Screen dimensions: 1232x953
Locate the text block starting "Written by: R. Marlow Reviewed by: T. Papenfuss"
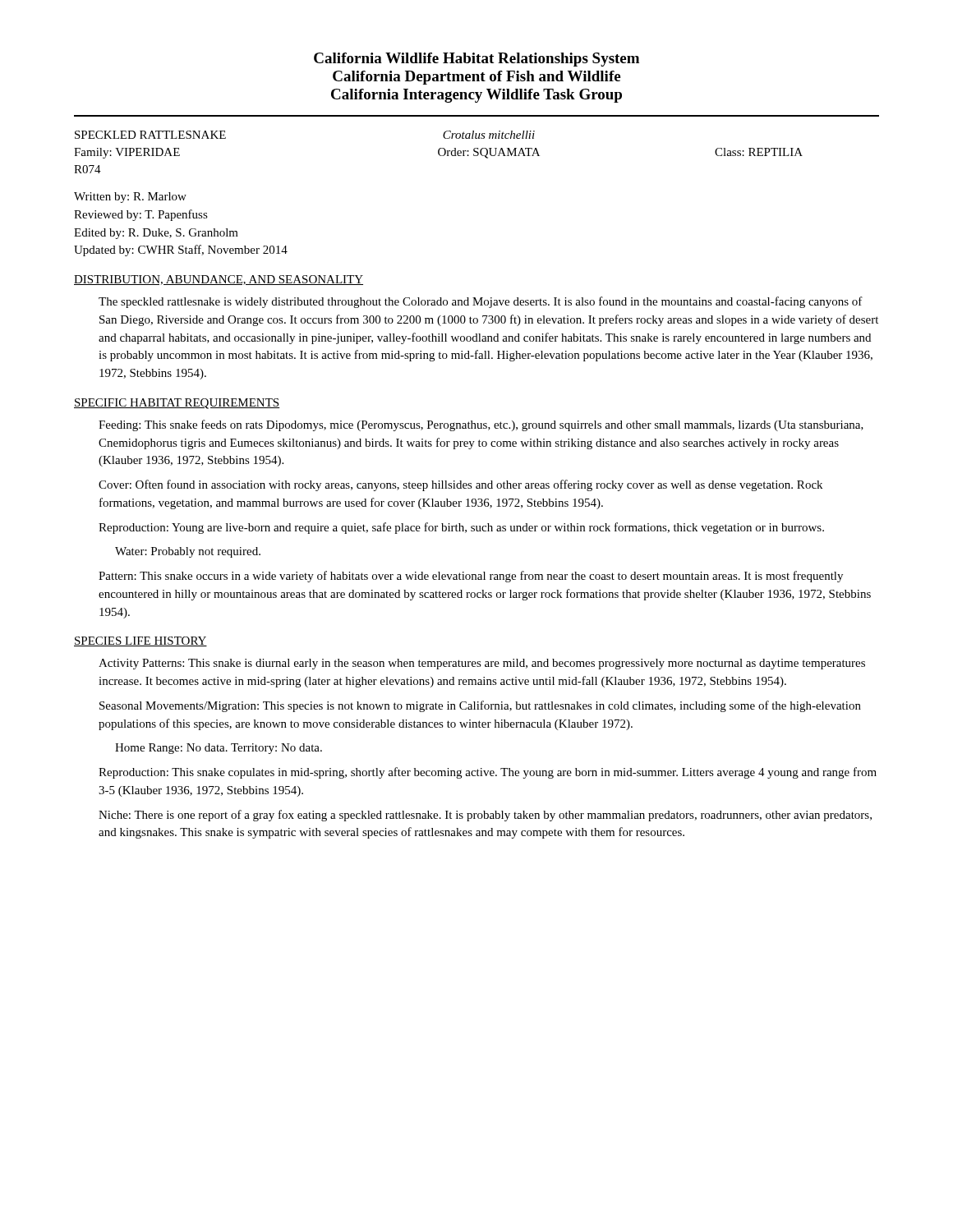point(130,198)
